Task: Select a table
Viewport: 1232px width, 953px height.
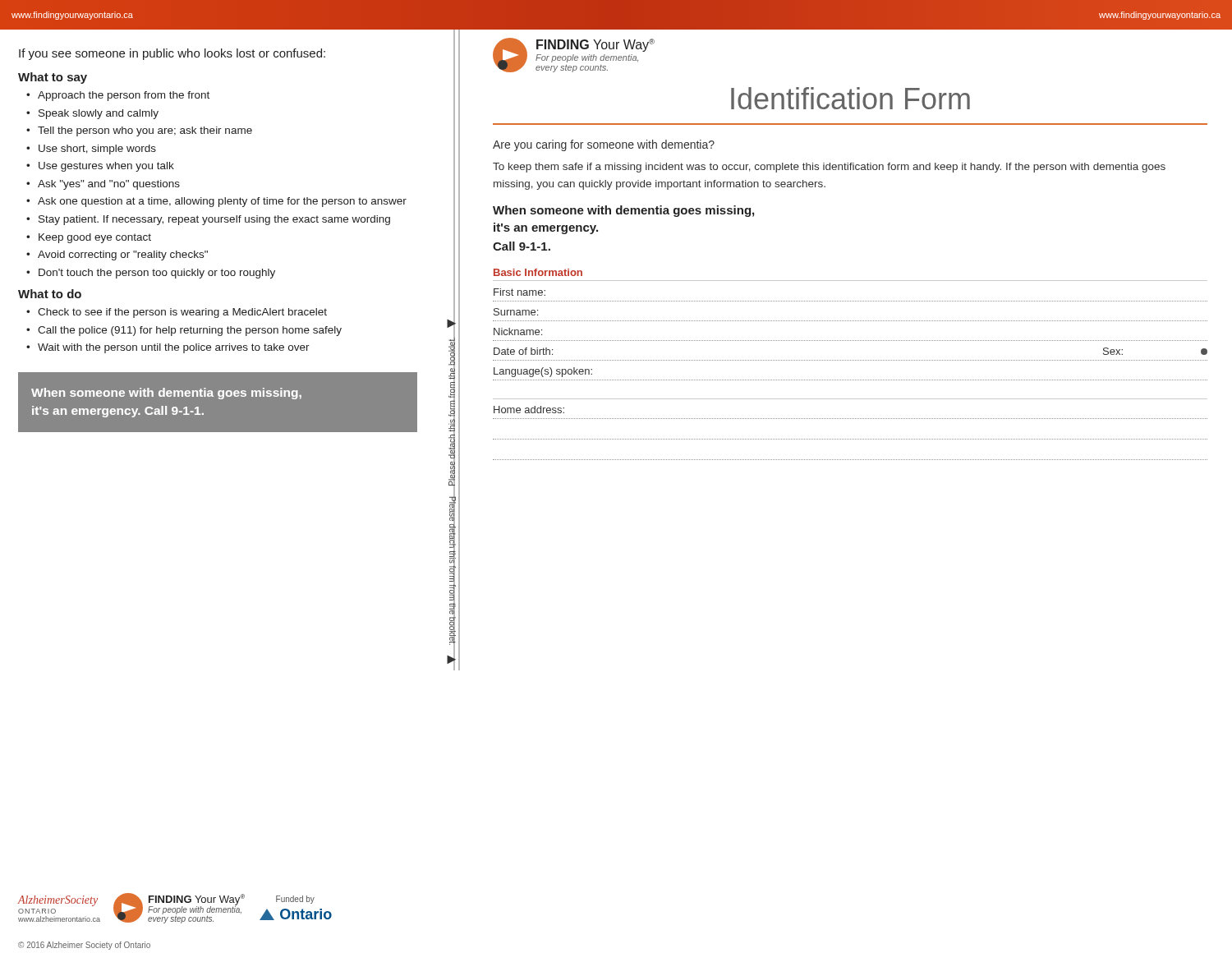Action: click(850, 373)
